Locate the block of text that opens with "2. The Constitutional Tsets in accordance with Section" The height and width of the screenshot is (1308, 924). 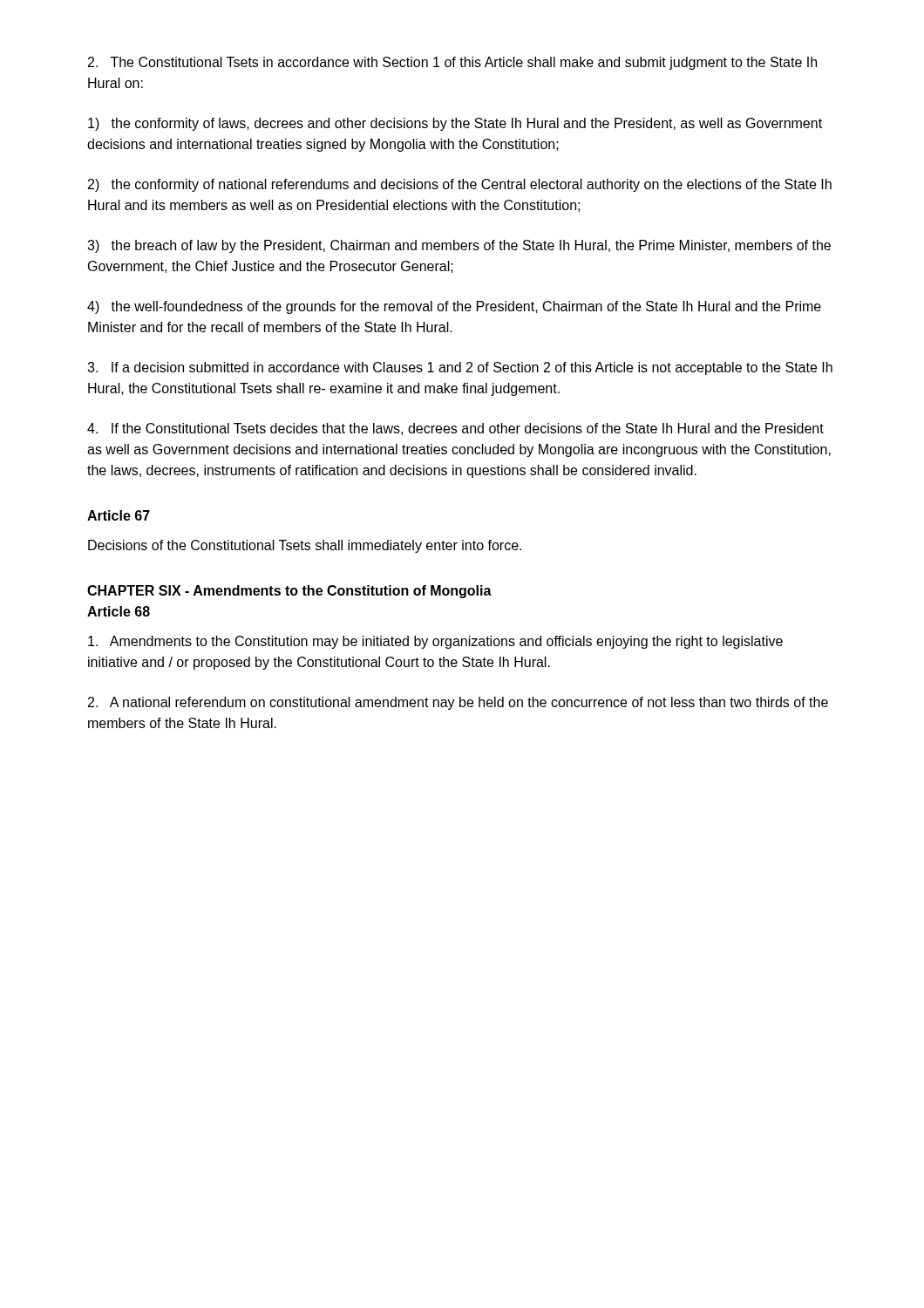coord(452,73)
